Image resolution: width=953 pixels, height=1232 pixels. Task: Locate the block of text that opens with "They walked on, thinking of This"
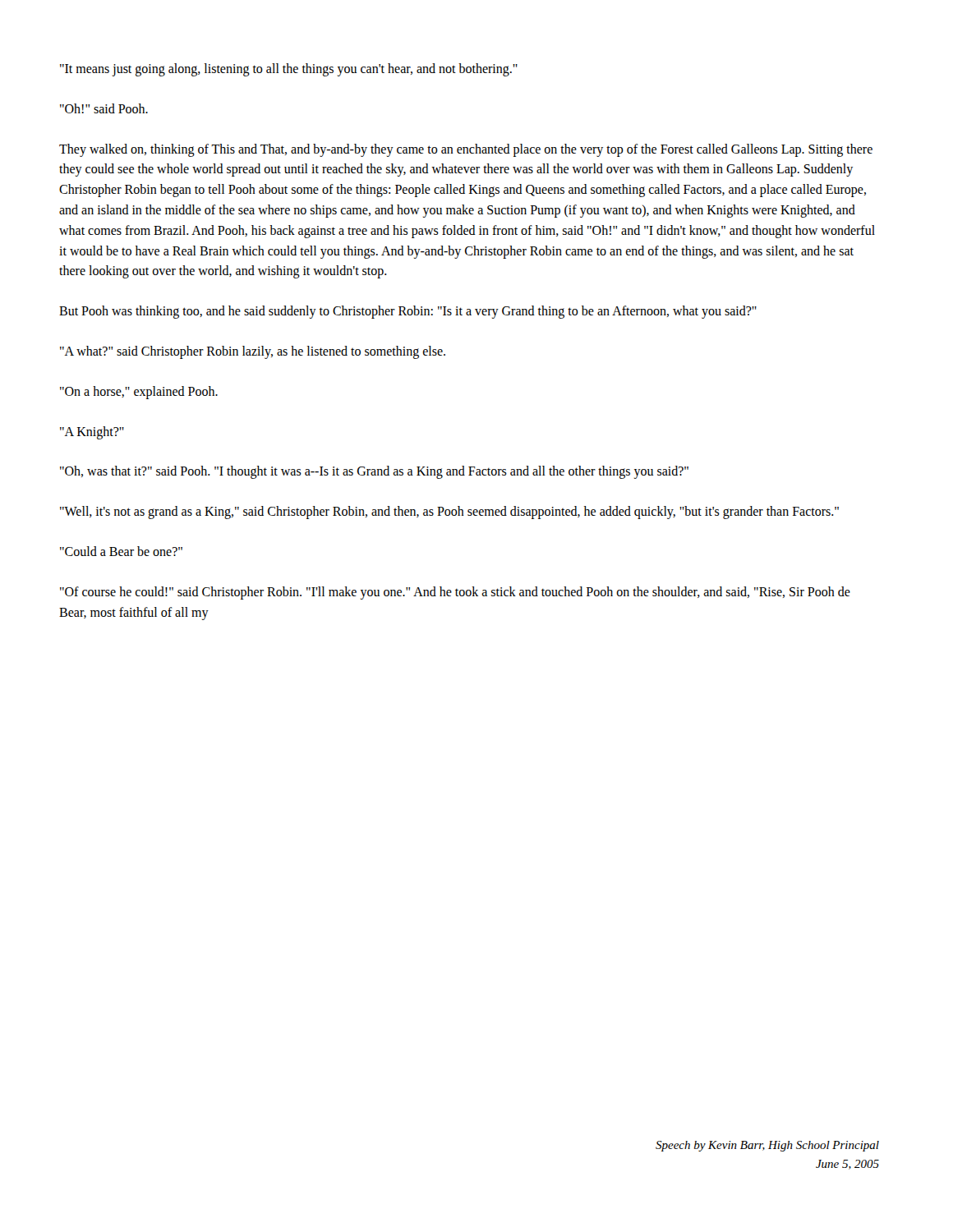[467, 210]
